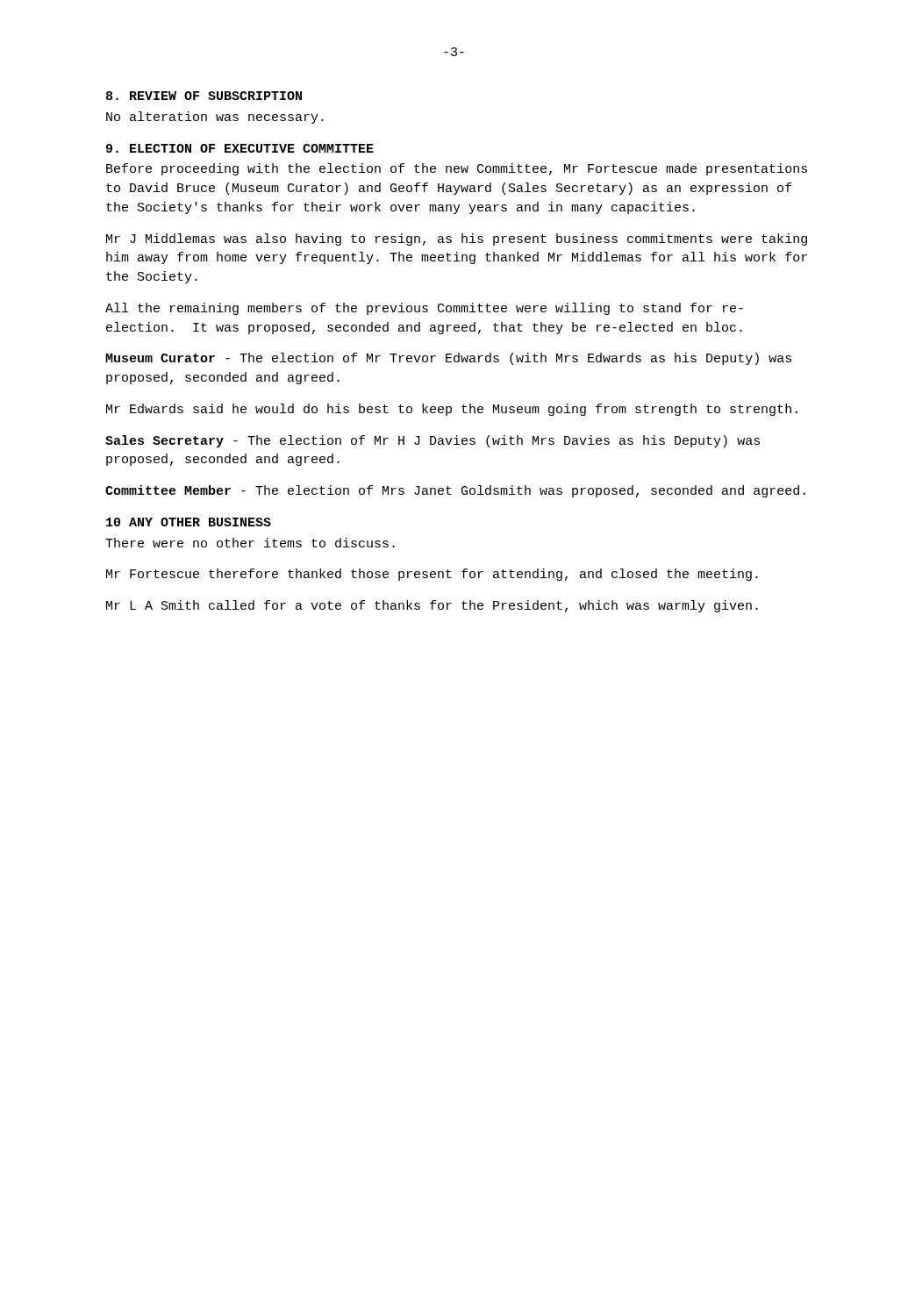Locate the section header that says "8. REVIEW OF"
This screenshot has height=1316, width=908.
(x=204, y=97)
